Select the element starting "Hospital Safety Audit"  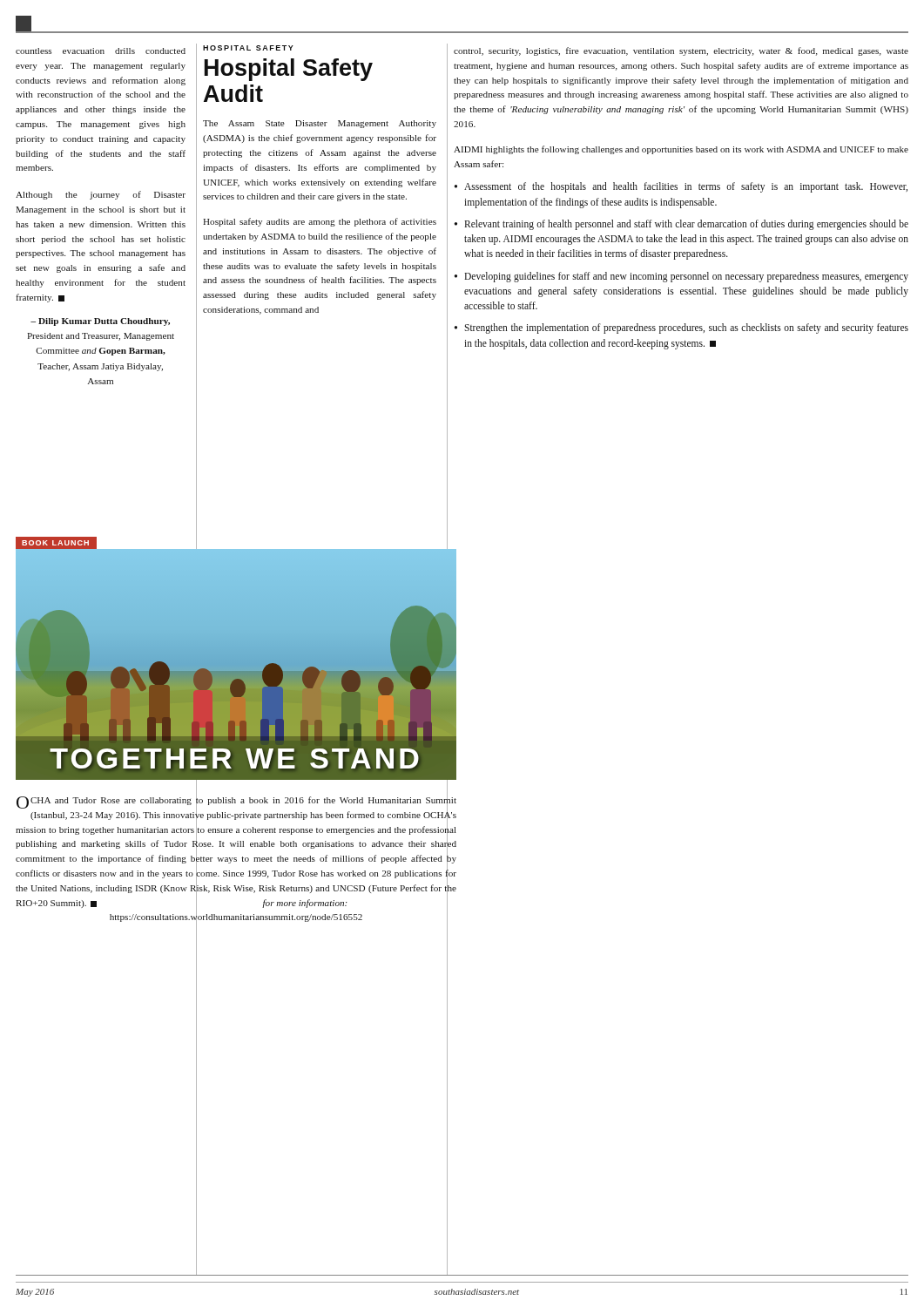pyautogui.click(x=288, y=81)
